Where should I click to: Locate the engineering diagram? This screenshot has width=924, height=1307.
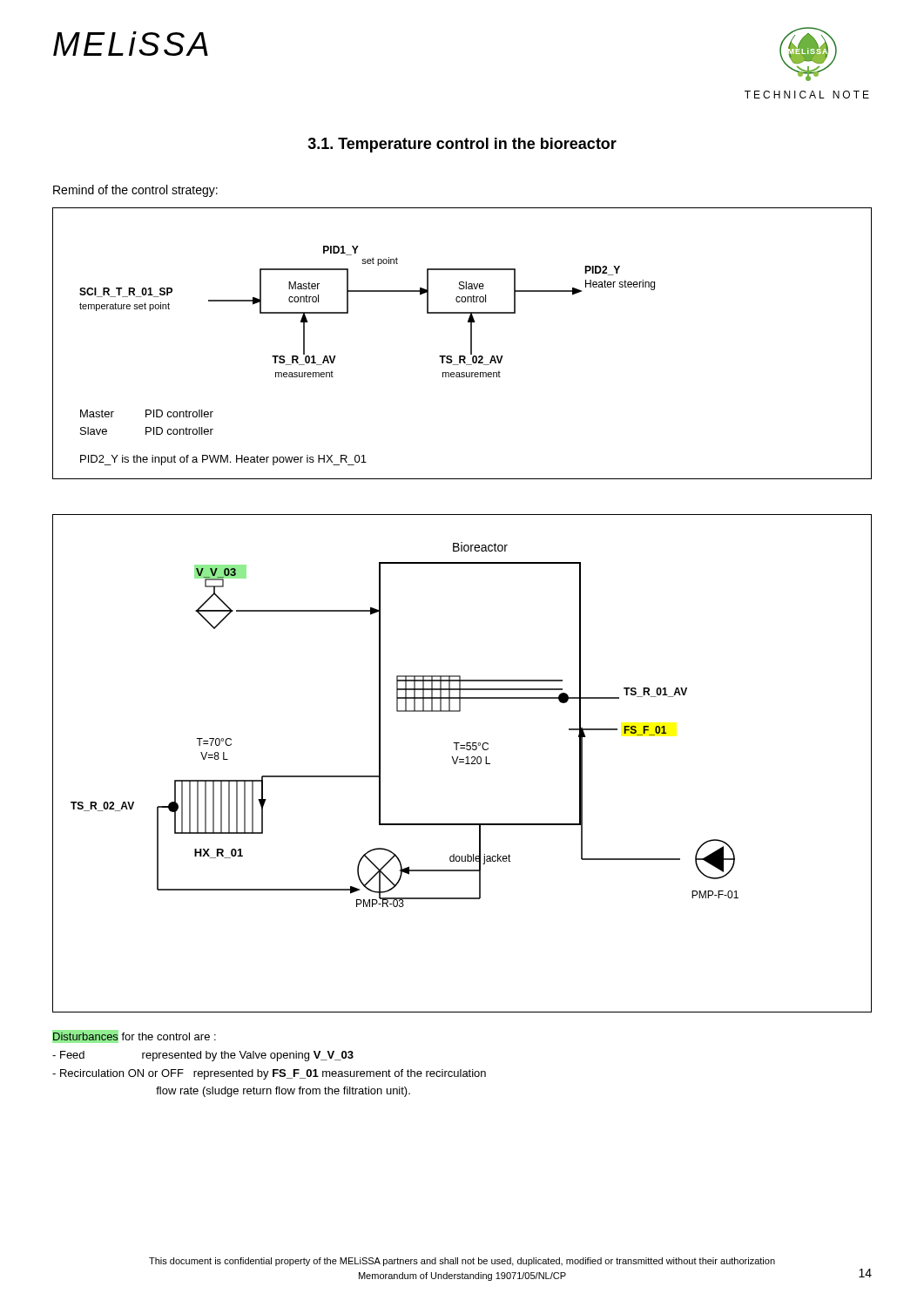coord(462,763)
